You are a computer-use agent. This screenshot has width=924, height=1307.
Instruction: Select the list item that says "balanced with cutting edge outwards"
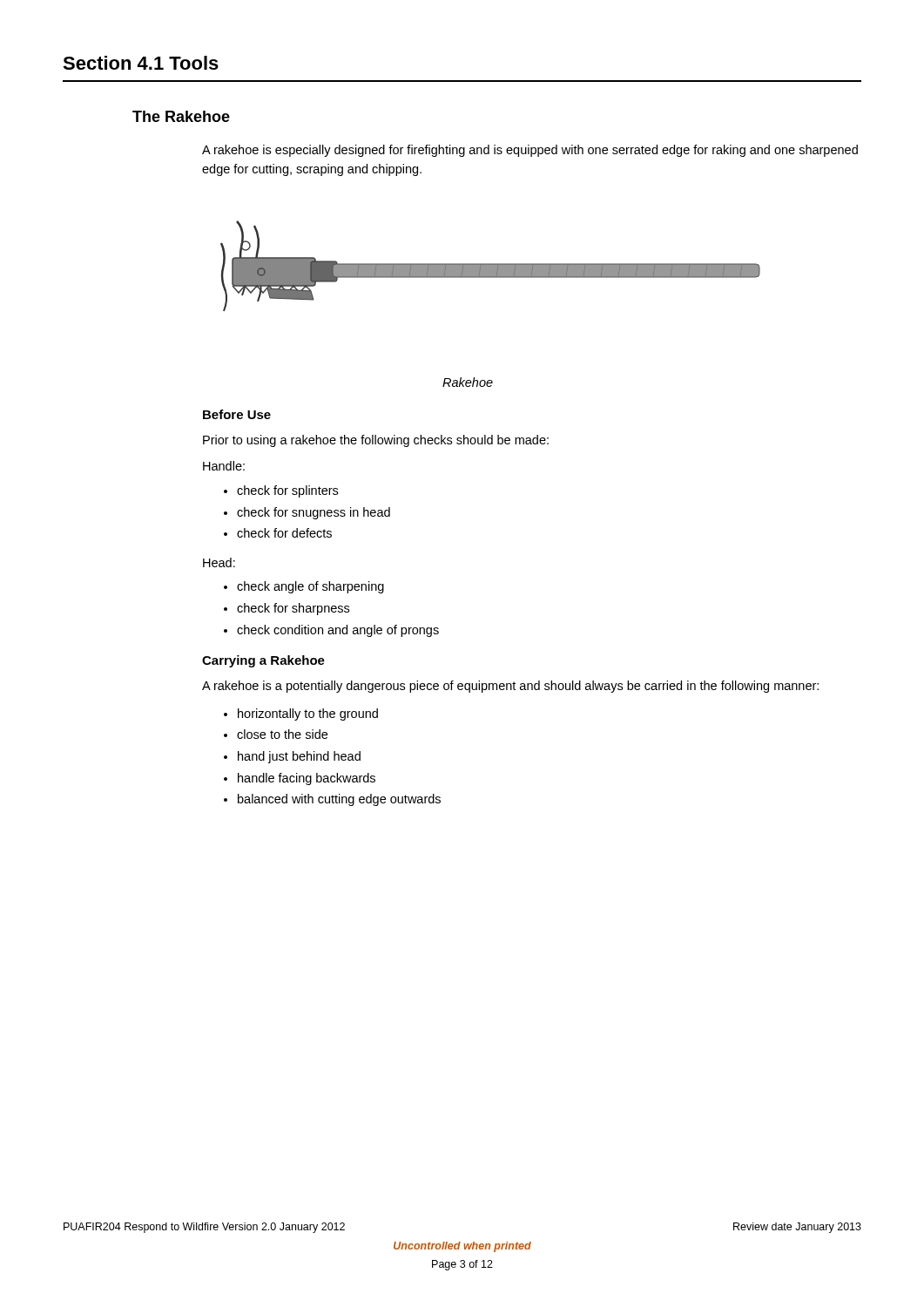339,799
